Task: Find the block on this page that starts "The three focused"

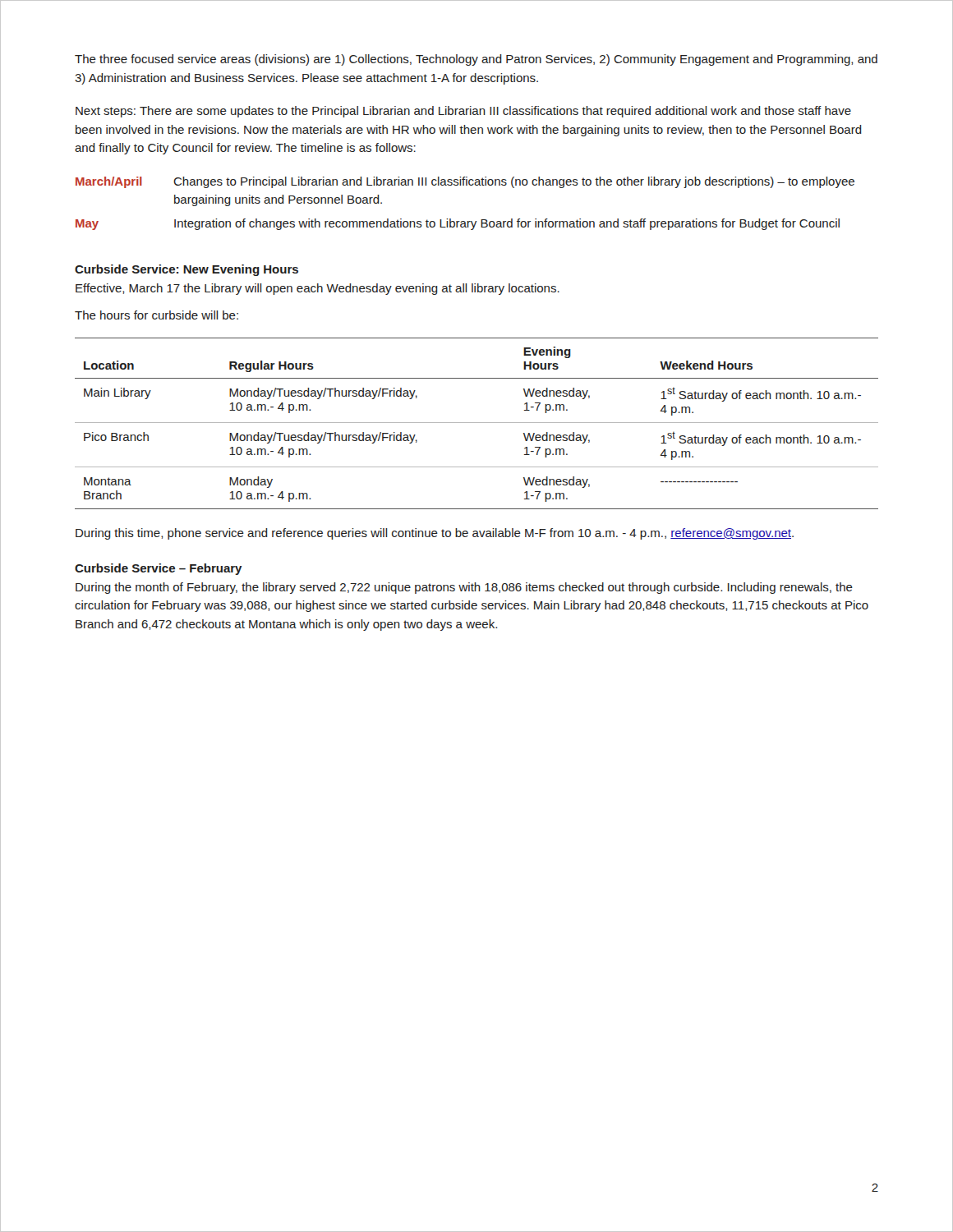Action: [x=476, y=68]
